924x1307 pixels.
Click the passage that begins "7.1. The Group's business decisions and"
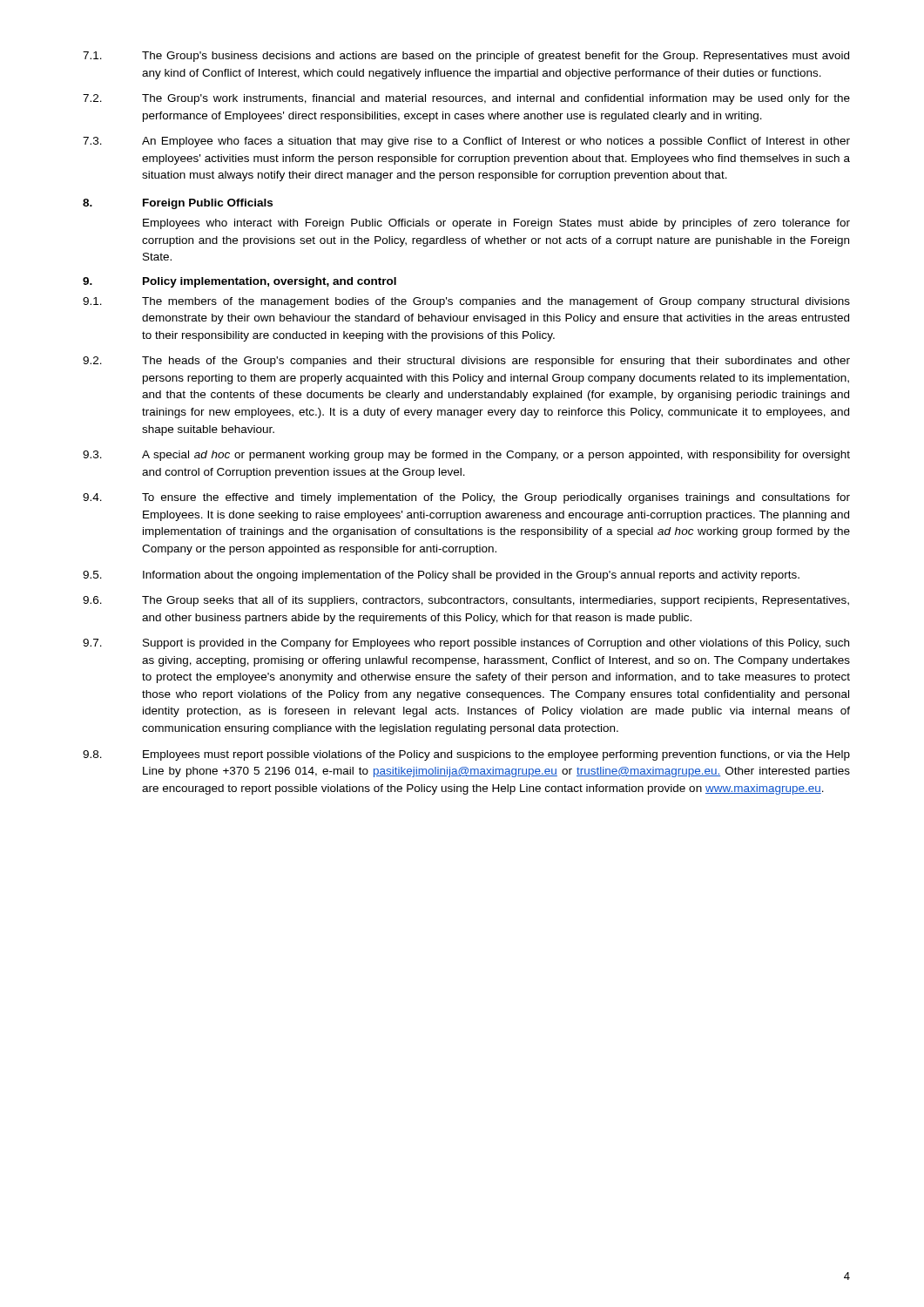point(466,64)
